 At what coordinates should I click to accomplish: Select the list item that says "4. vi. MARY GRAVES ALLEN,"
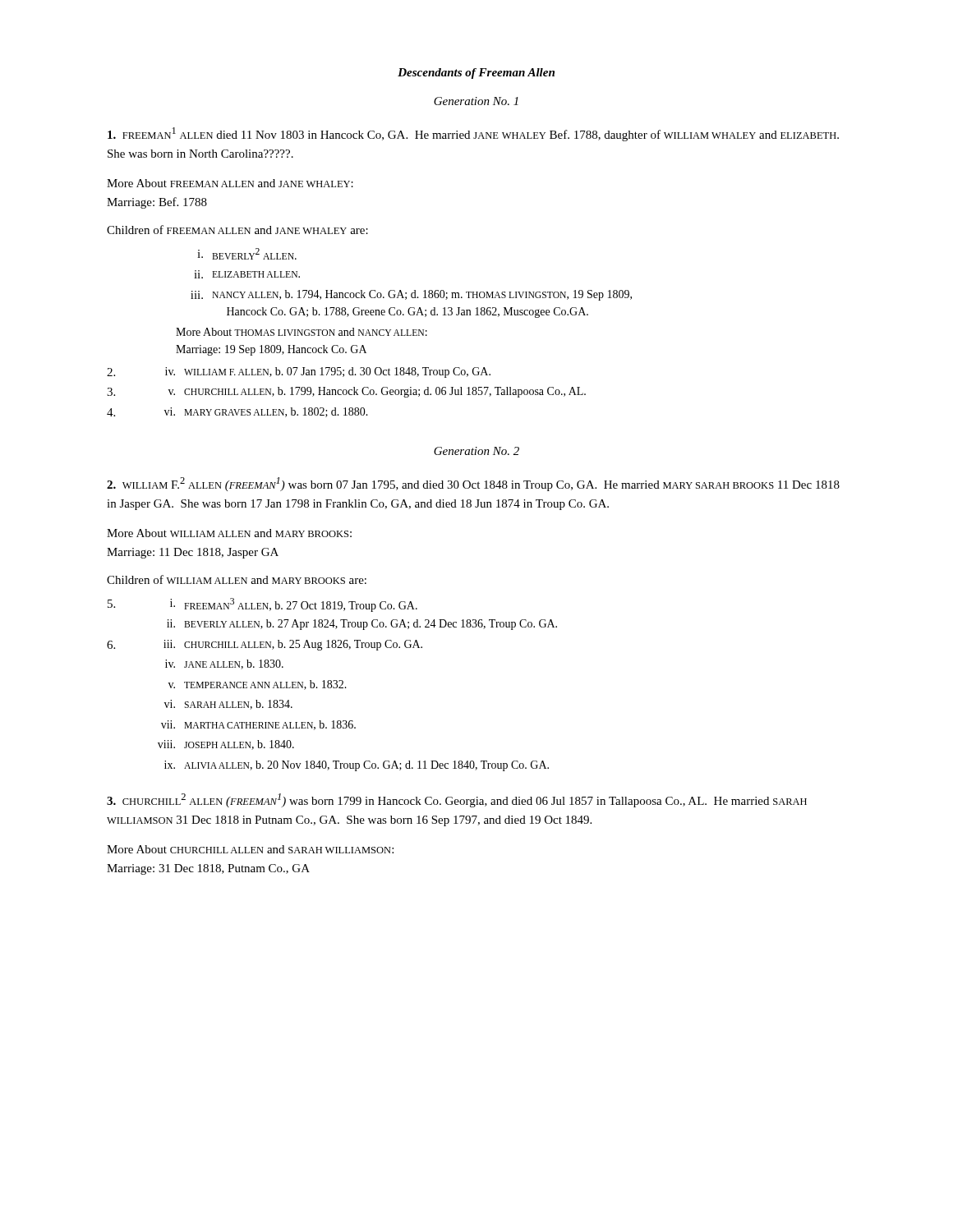tap(237, 412)
